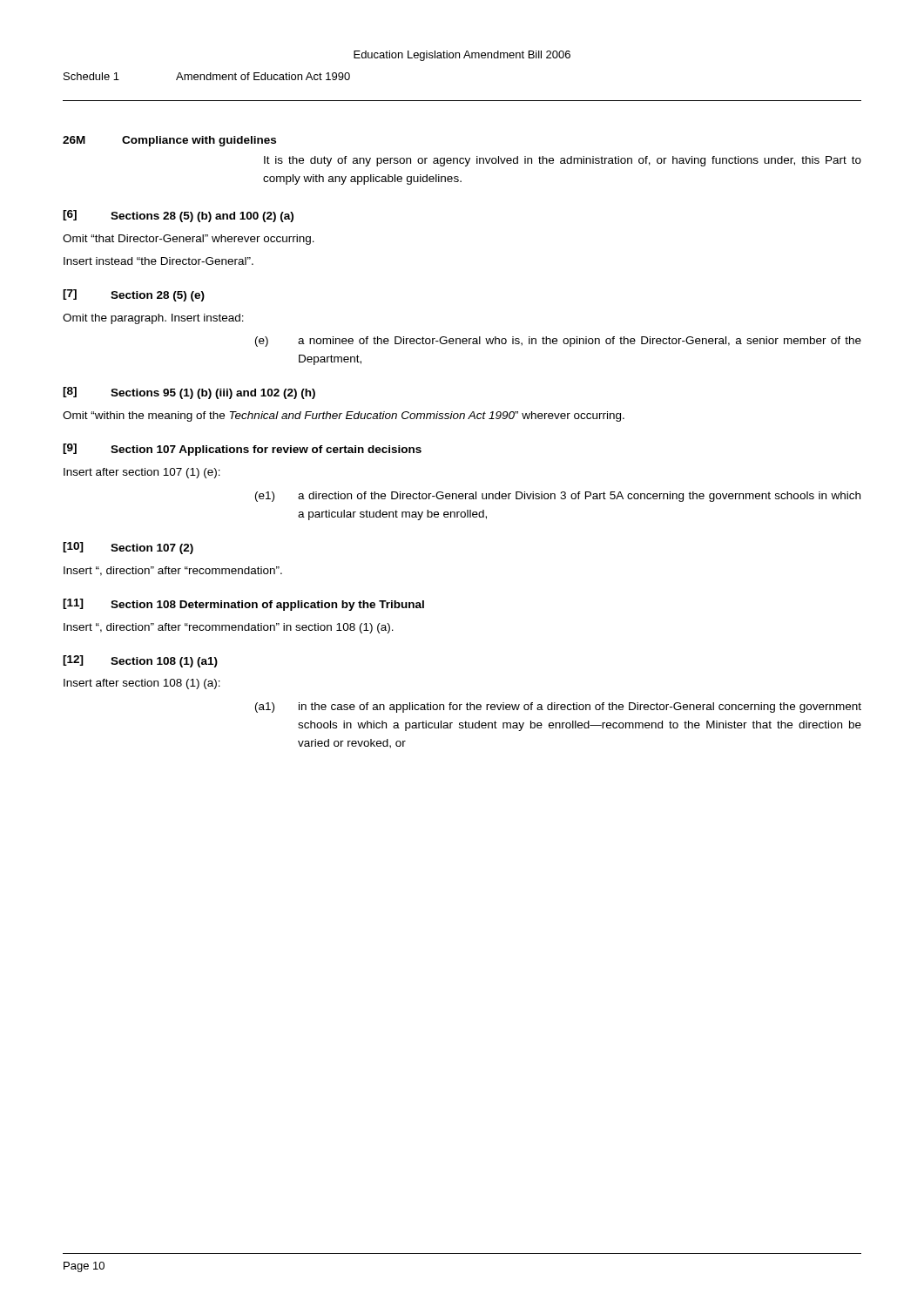Find the section header that reads "[7] Section 28 (5) (e)"
924x1307 pixels.
134,295
